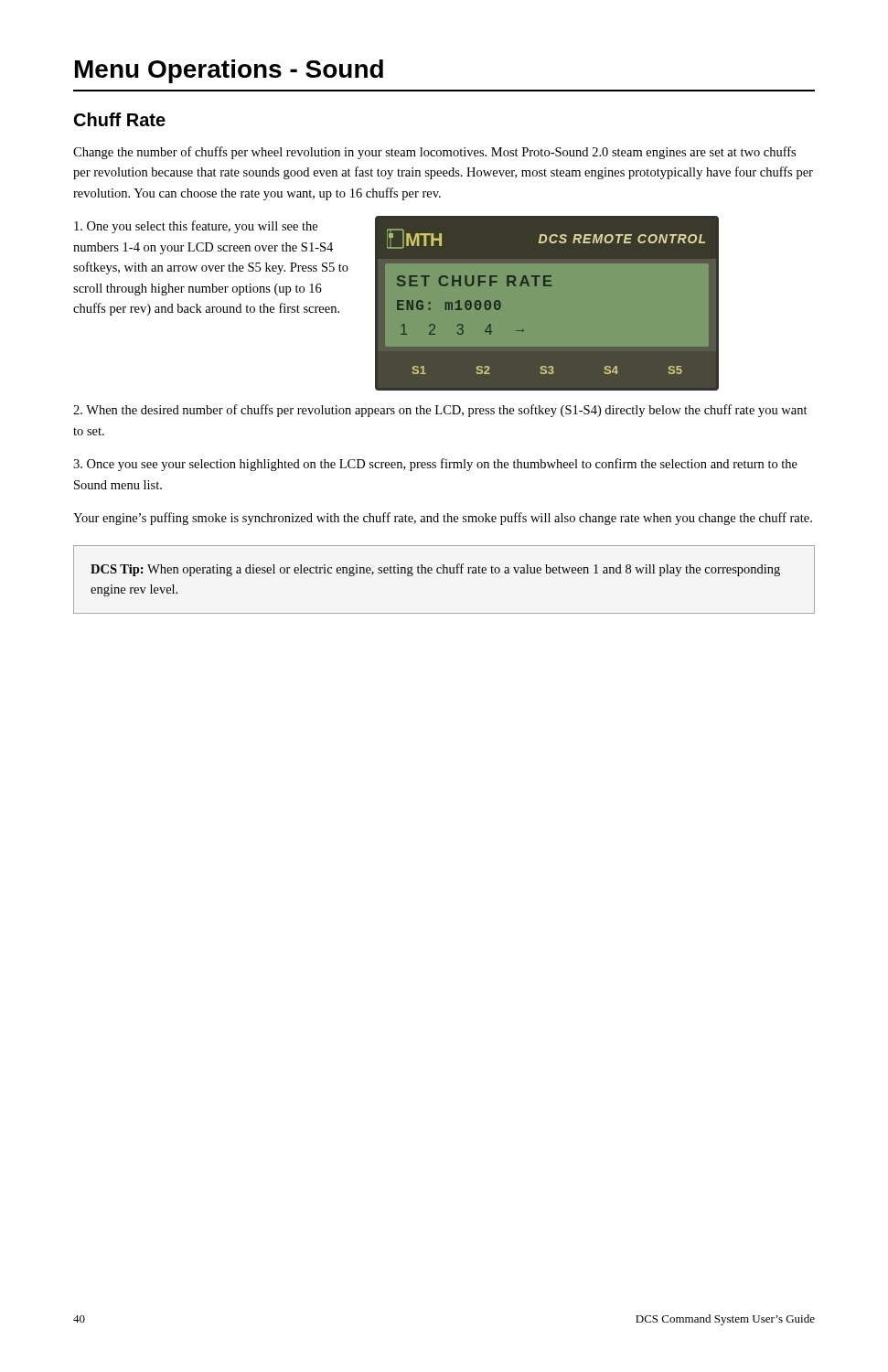
Task: Locate the text block with the text "When the desired number of chuffs"
Action: pos(440,420)
